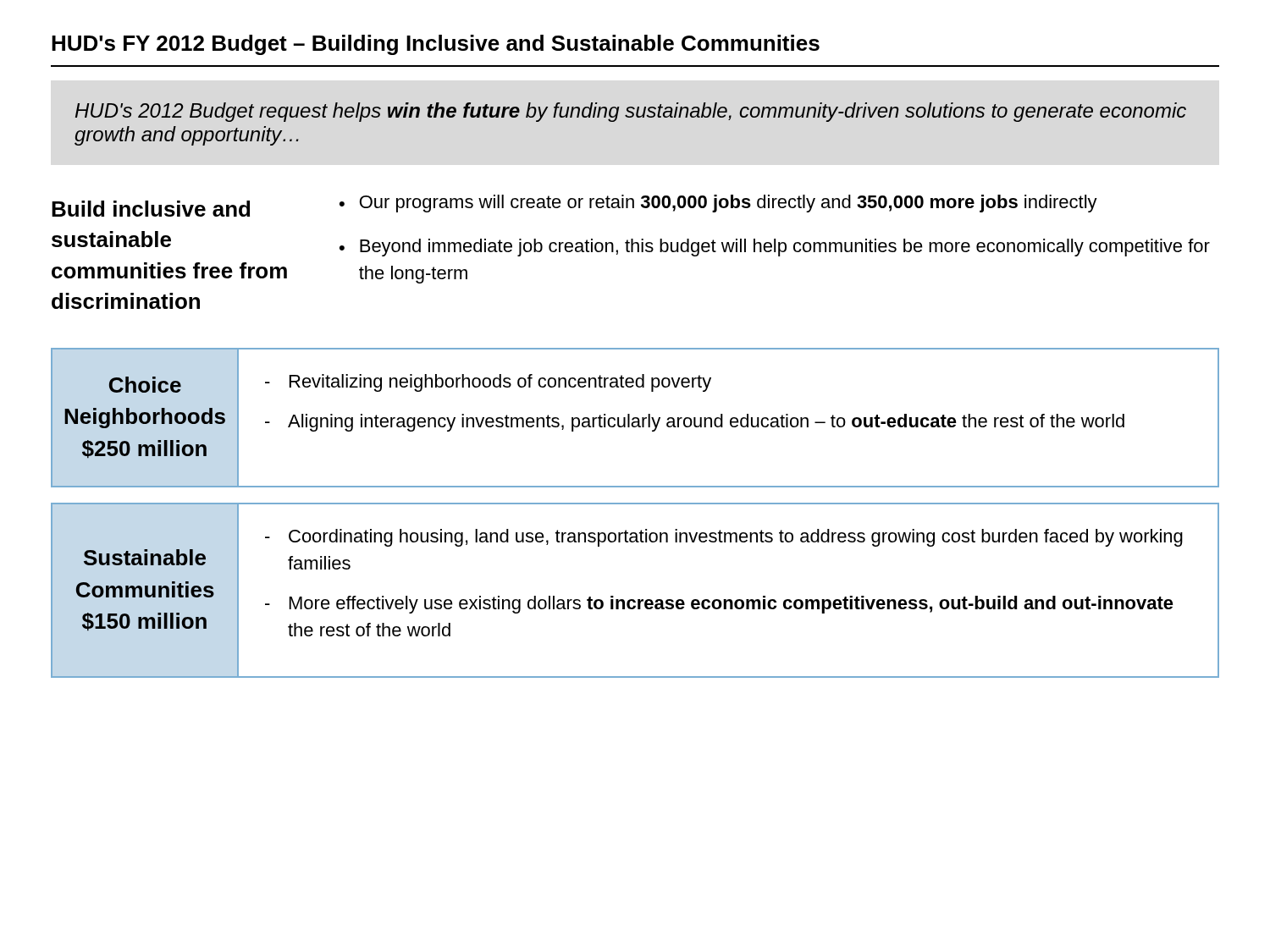Select the text block starting "SustainableCommunities$150 million"
This screenshot has height=952, width=1270.
145,590
